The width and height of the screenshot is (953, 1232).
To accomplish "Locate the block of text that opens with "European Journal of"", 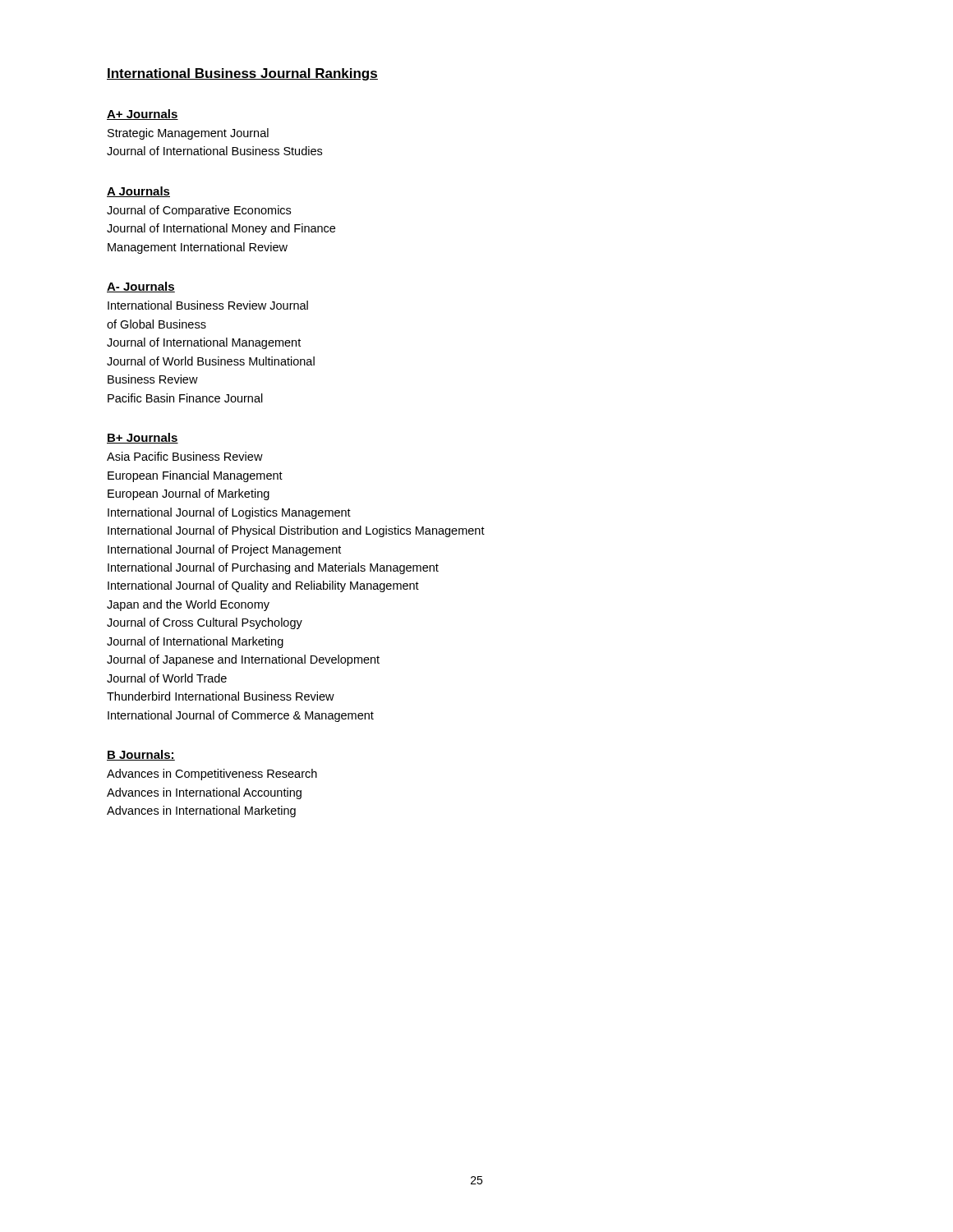I will coord(188,494).
